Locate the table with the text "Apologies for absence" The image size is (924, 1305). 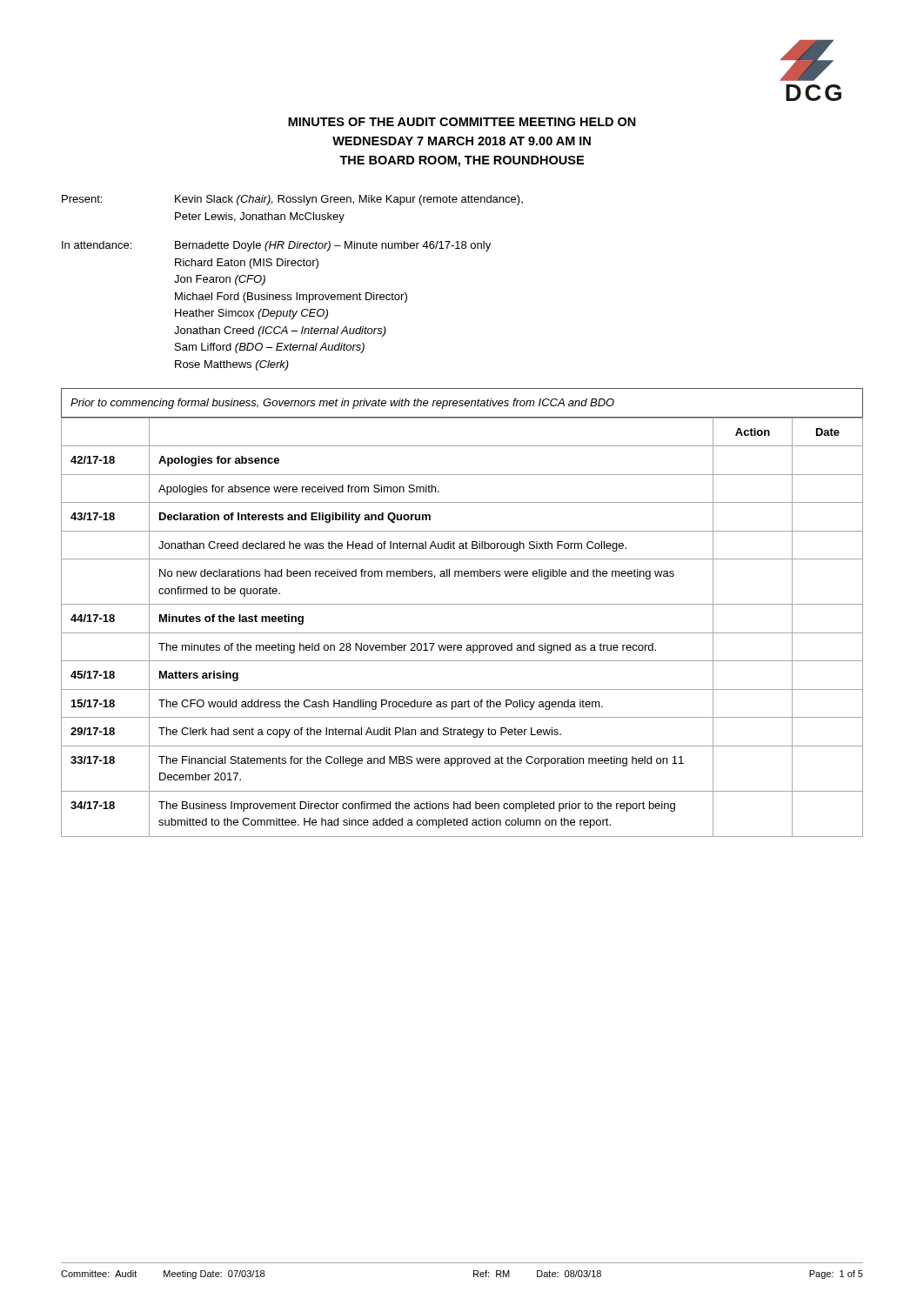pos(462,627)
